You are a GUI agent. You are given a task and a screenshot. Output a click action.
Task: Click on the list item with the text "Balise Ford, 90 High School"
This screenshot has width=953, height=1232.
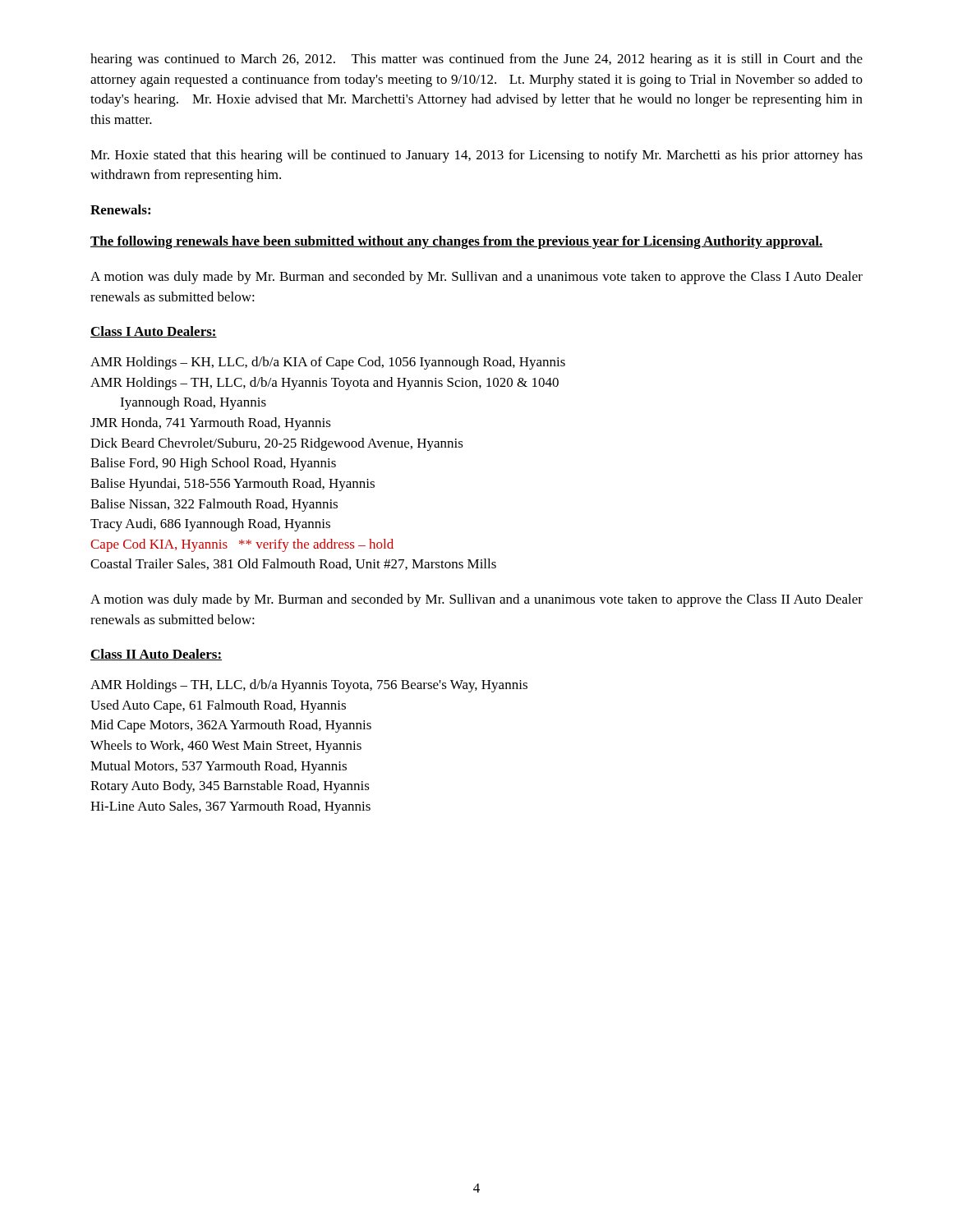tap(213, 463)
